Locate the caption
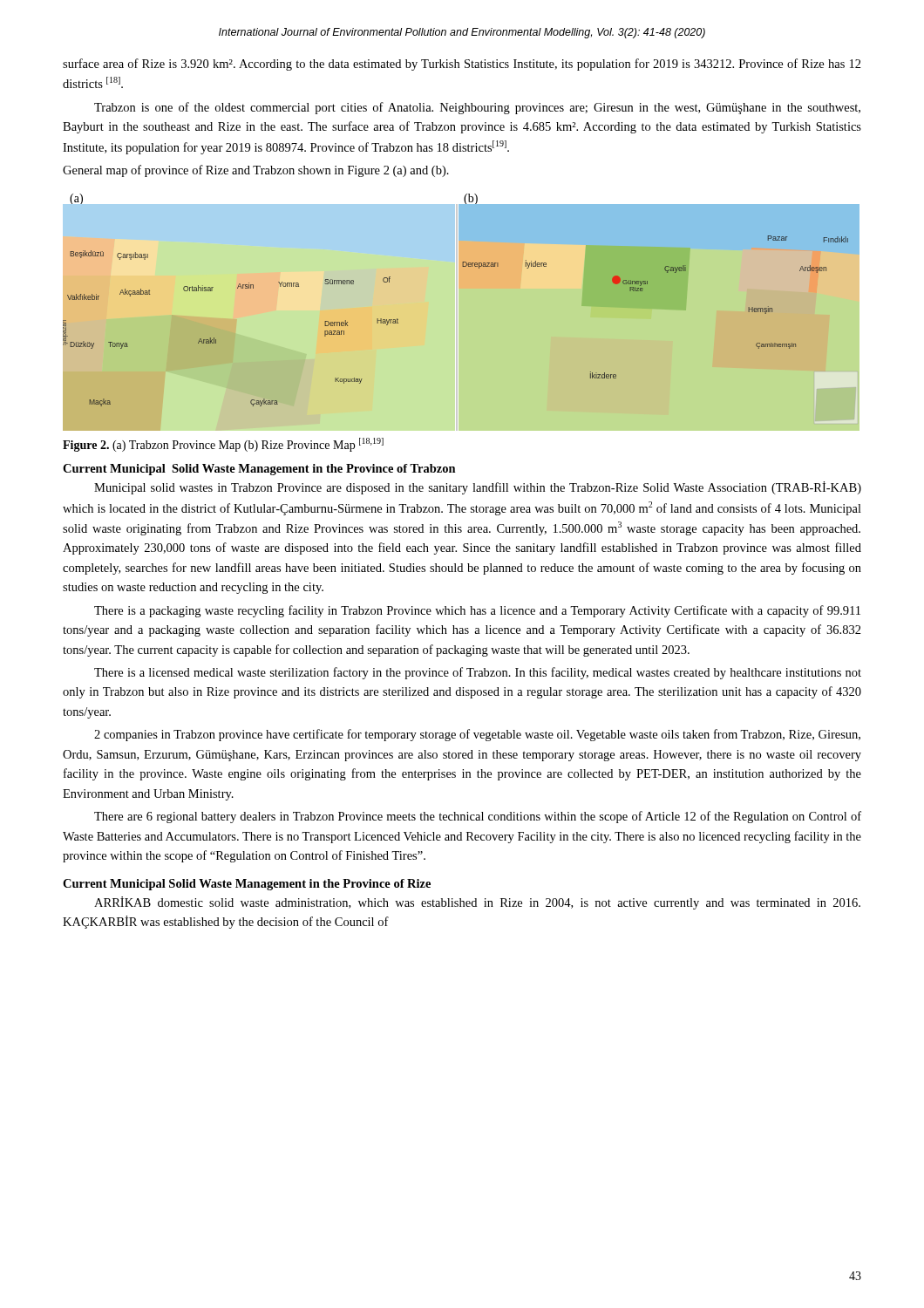Viewport: 924px width, 1308px height. click(223, 444)
